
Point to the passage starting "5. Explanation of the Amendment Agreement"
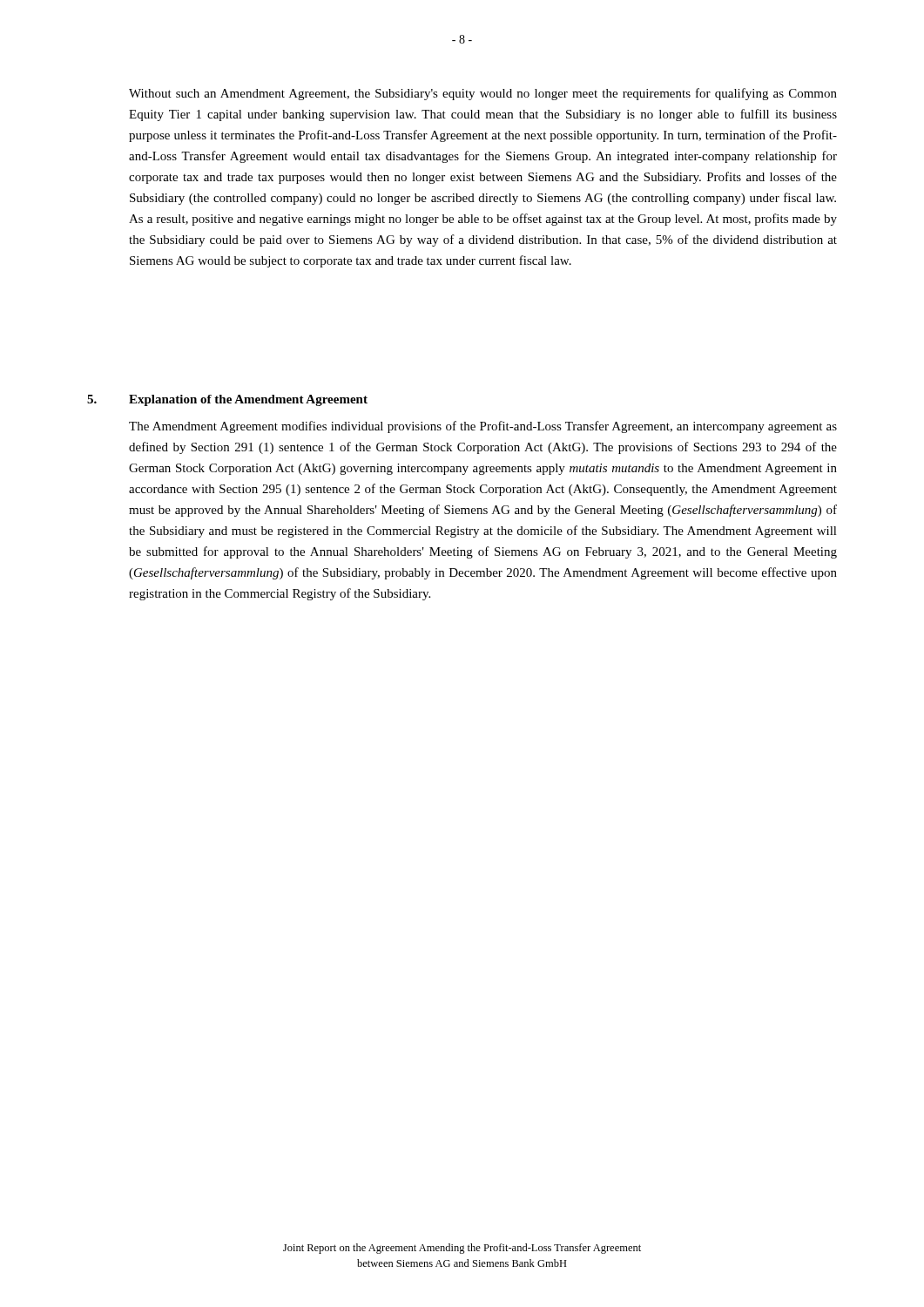pyautogui.click(x=227, y=399)
